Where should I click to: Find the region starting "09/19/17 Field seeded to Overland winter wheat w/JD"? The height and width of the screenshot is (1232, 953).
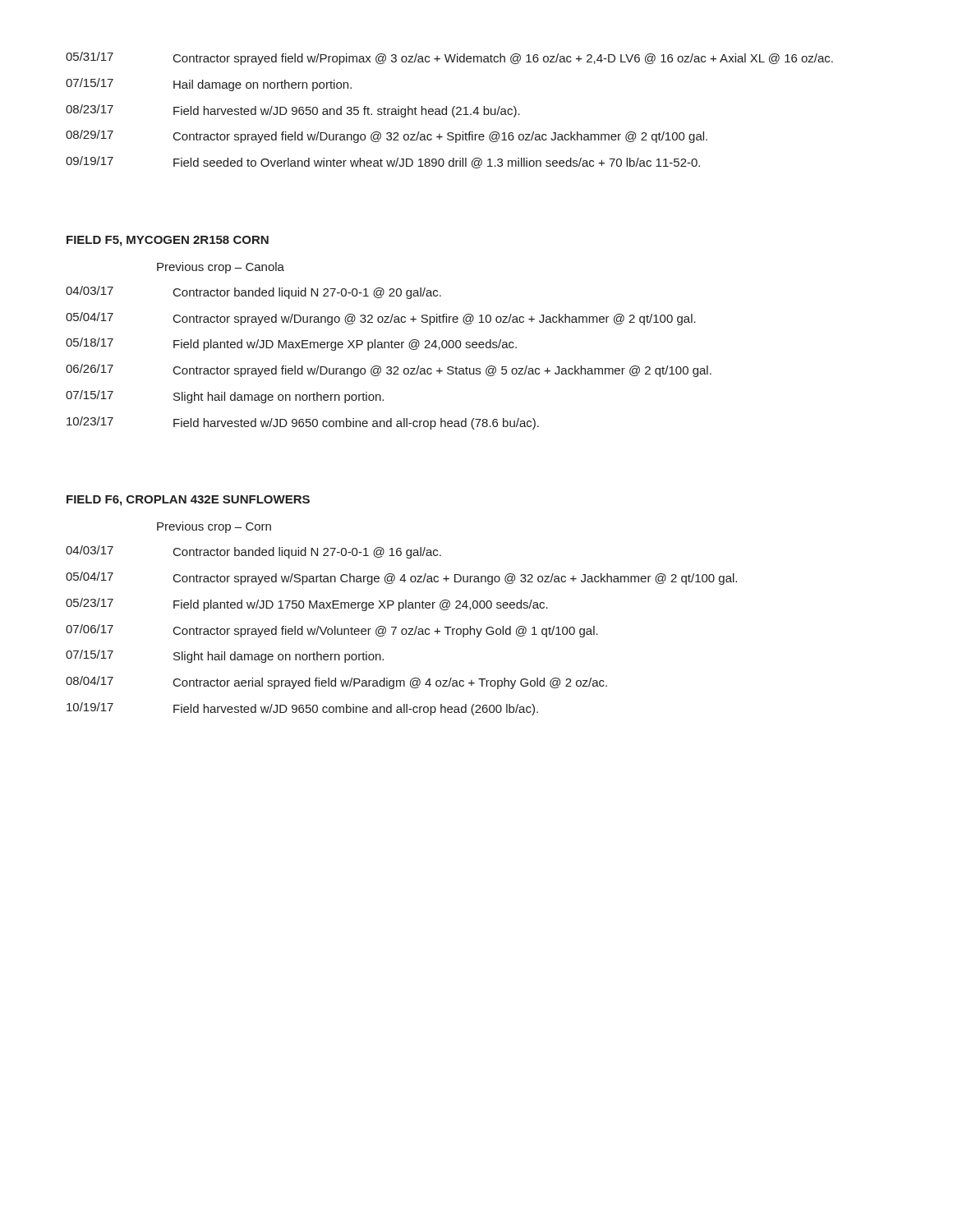(x=476, y=163)
